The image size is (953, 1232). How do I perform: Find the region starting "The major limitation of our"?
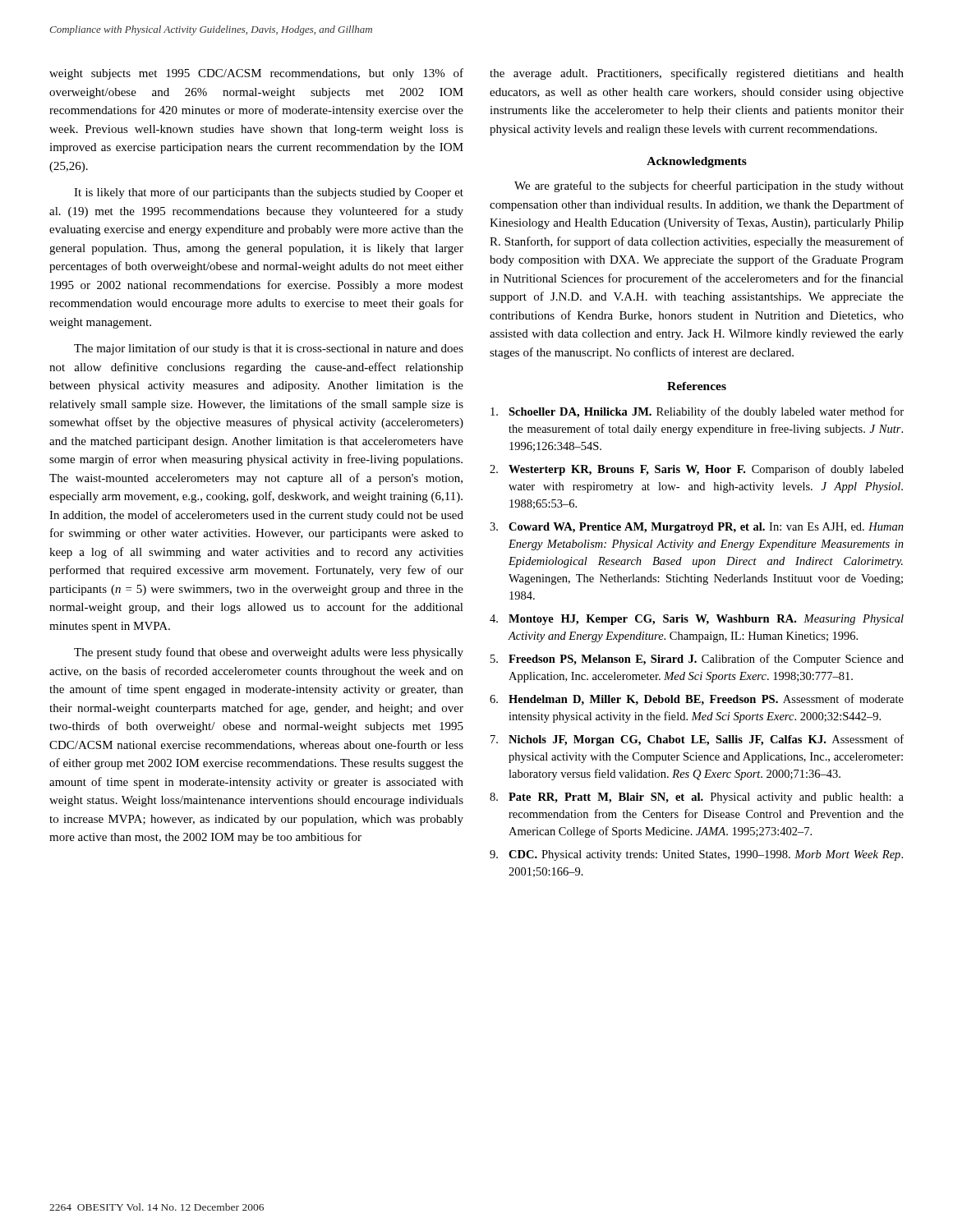pyautogui.click(x=256, y=487)
